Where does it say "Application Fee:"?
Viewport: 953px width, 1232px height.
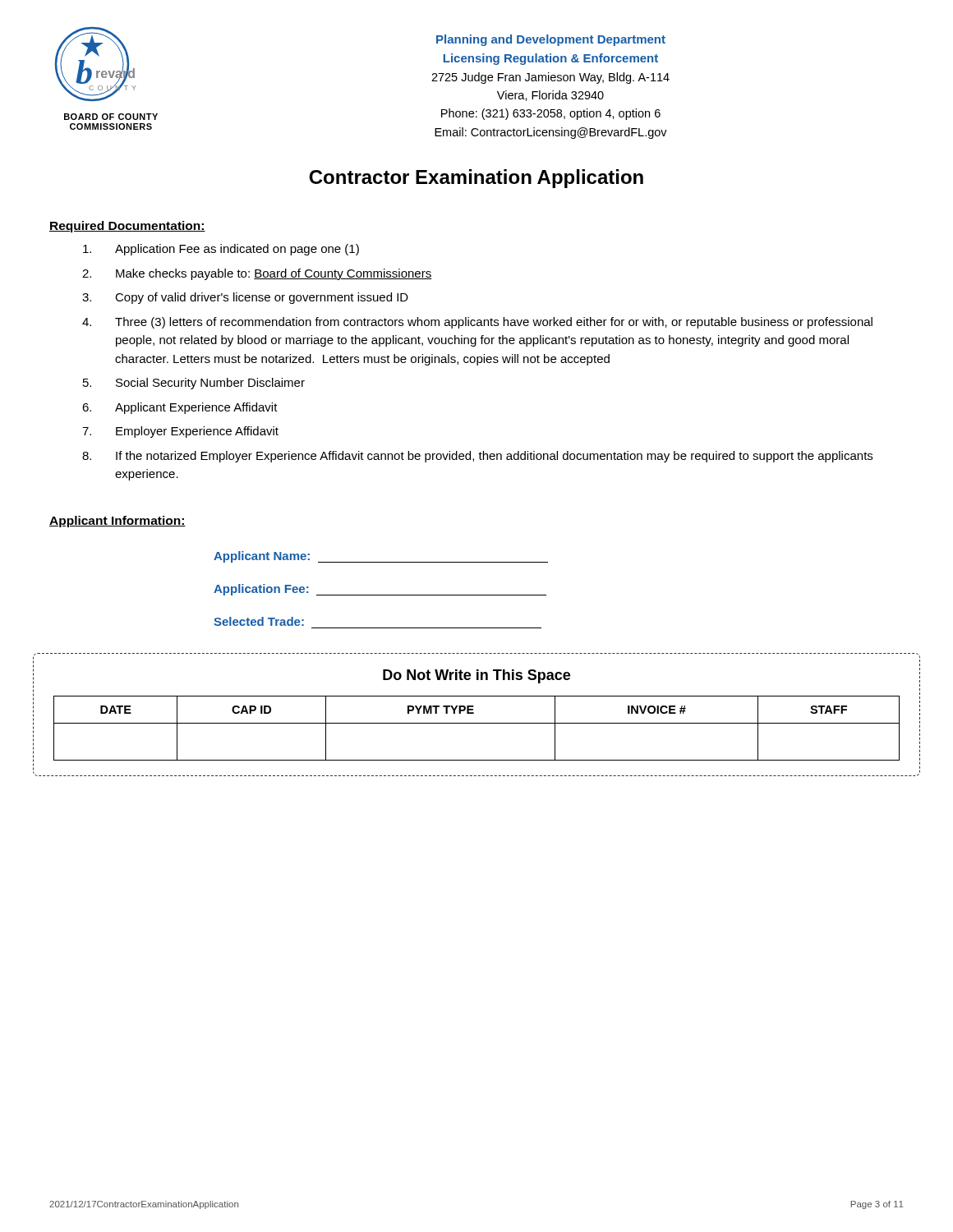[x=380, y=588]
